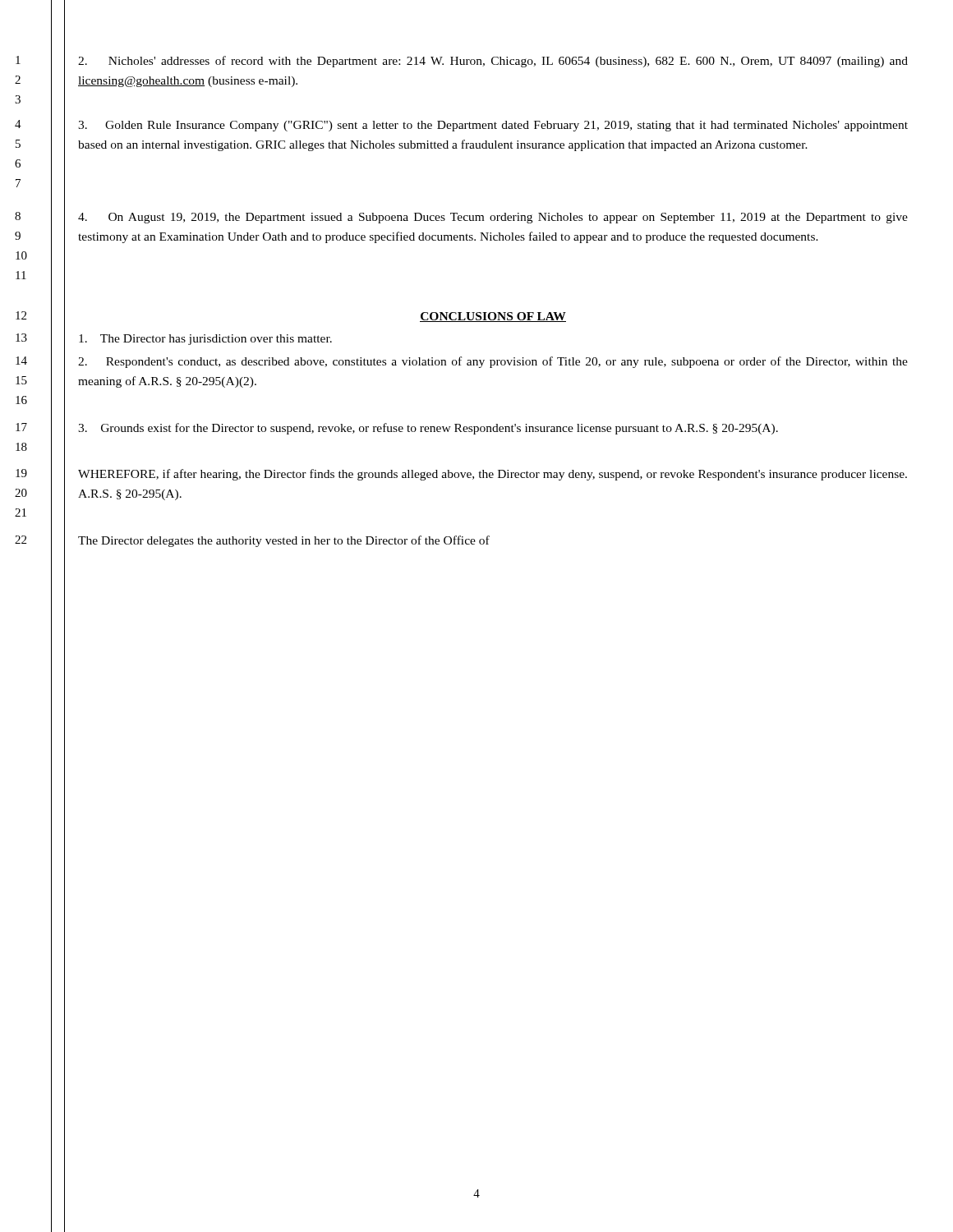Locate the text block containing "4 5 6 7 3. Golden"
Image resolution: width=953 pixels, height=1232 pixels.
coord(493,135)
